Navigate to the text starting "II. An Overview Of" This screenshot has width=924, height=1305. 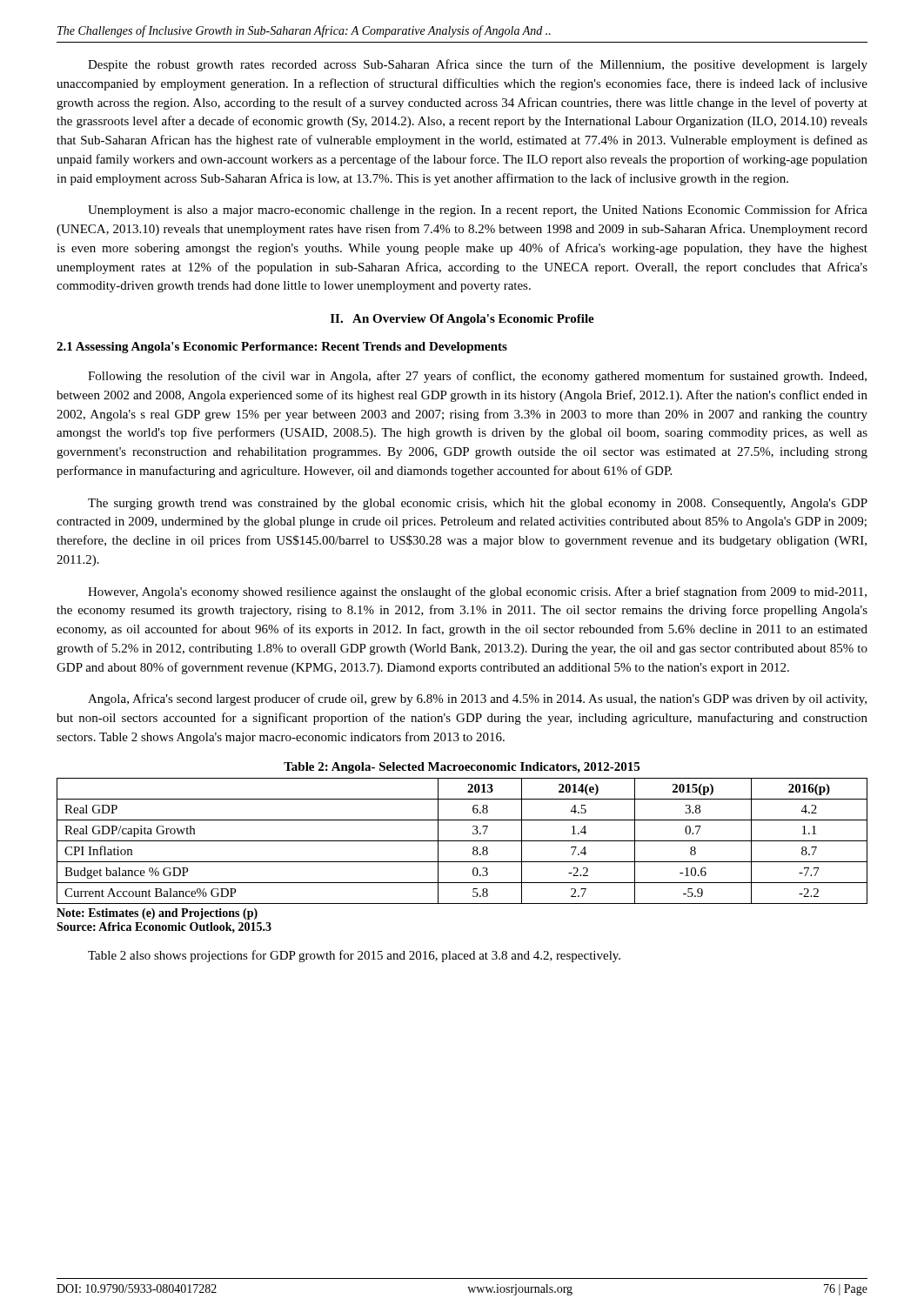point(462,319)
